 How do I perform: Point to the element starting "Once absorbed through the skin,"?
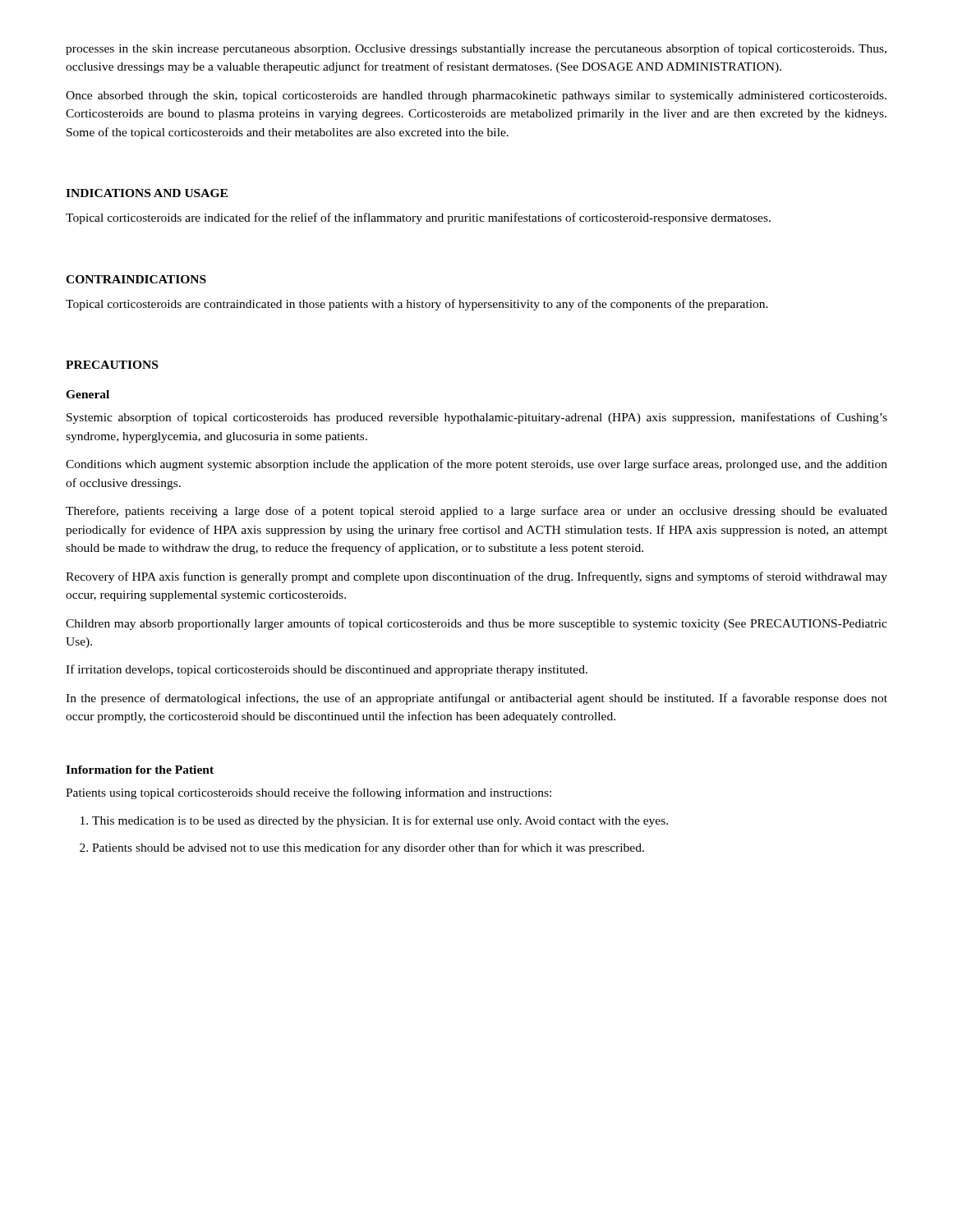click(x=476, y=114)
